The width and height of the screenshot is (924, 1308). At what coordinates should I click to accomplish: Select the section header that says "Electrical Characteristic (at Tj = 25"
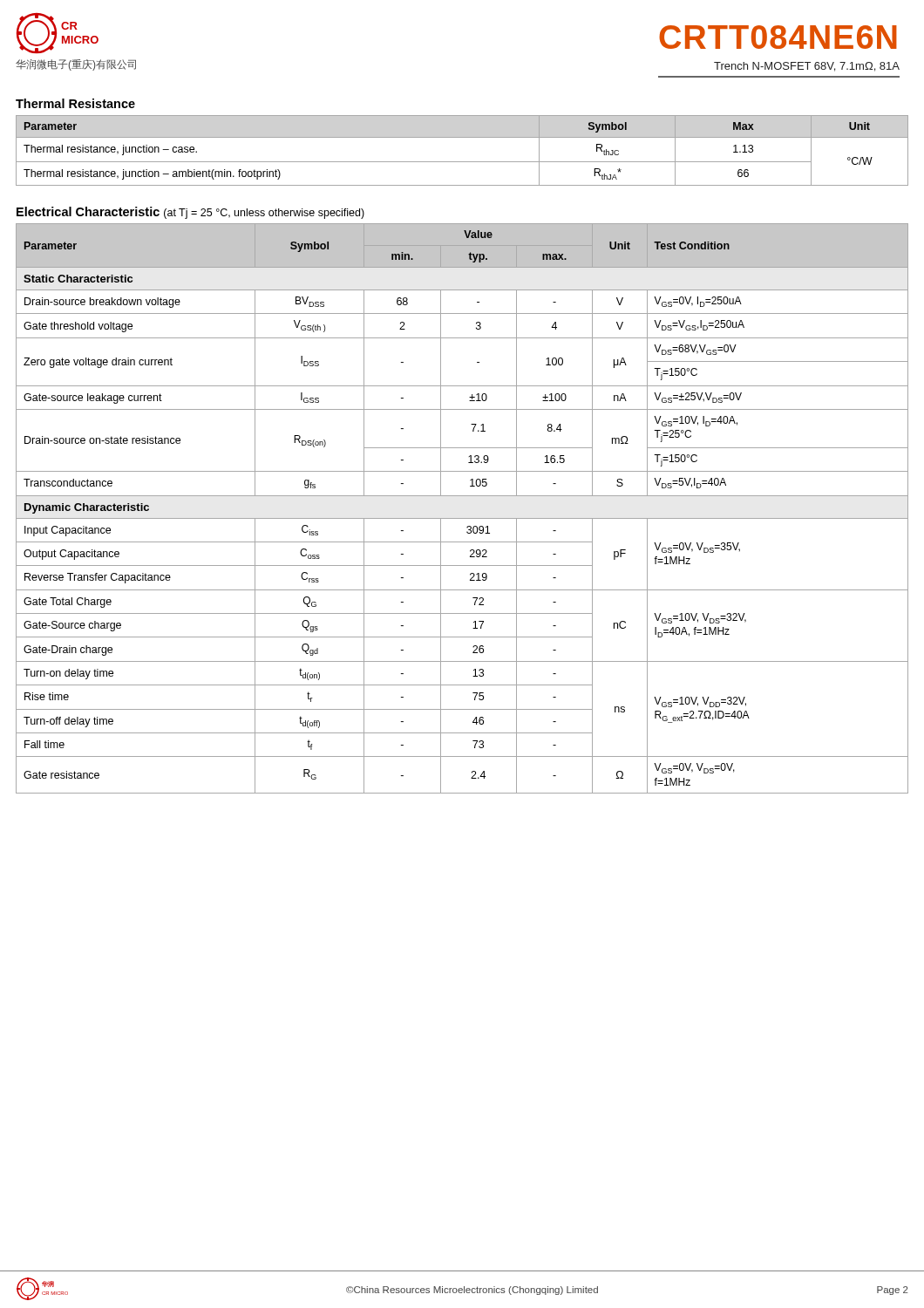[x=190, y=212]
